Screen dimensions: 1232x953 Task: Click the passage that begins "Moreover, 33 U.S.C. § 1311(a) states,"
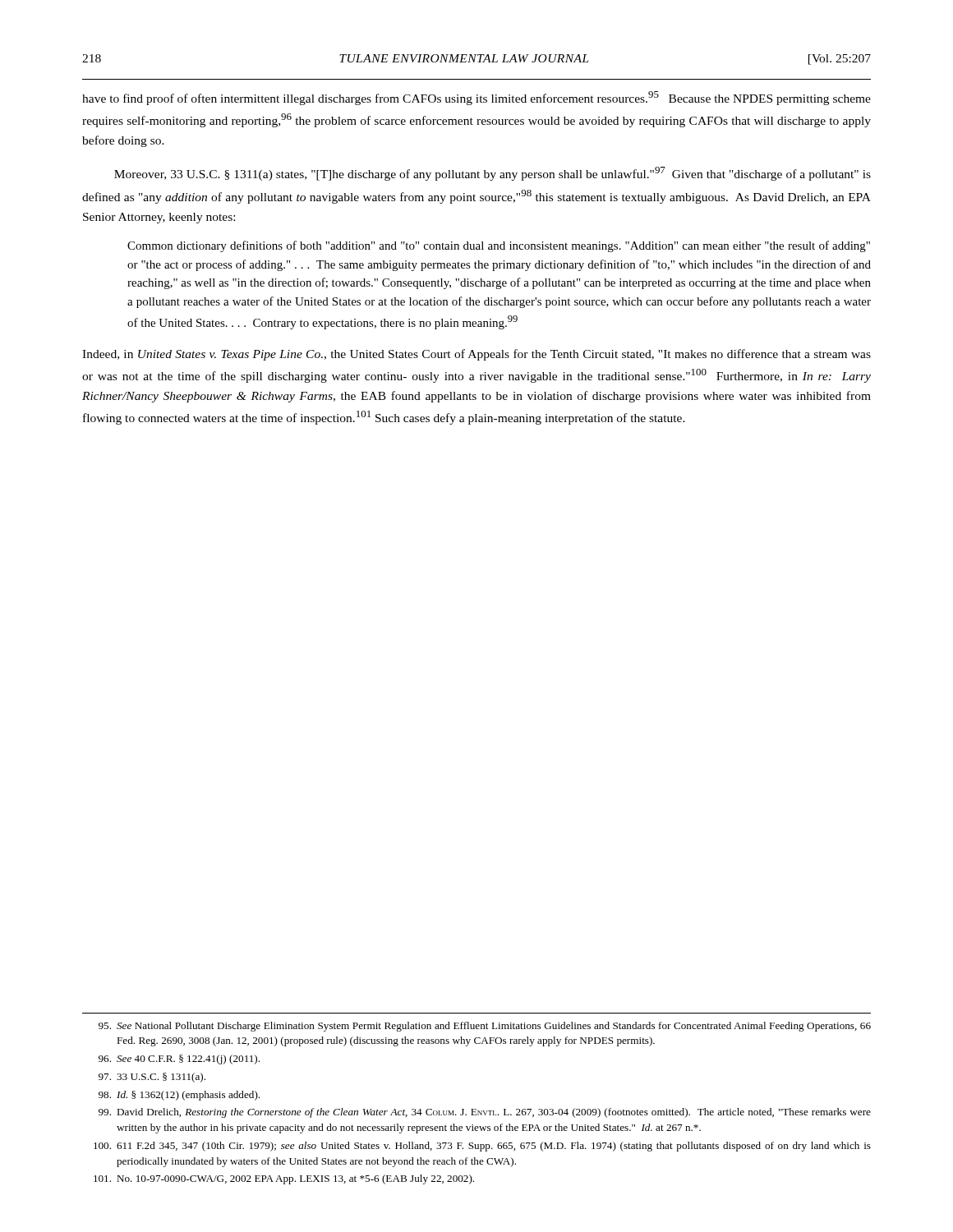[x=476, y=194]
